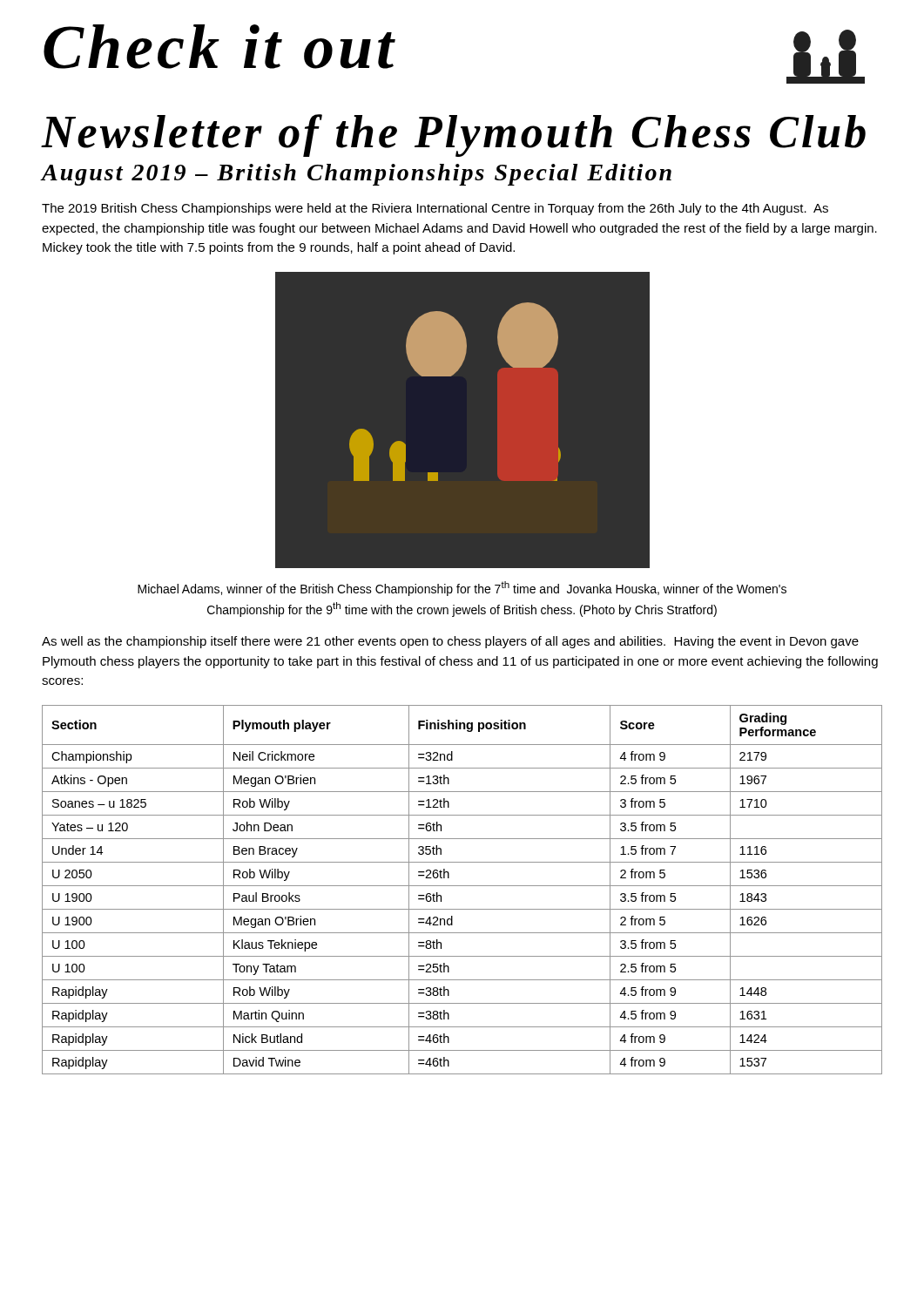
Task: Click on the logo
Action: tap(826, 63)
